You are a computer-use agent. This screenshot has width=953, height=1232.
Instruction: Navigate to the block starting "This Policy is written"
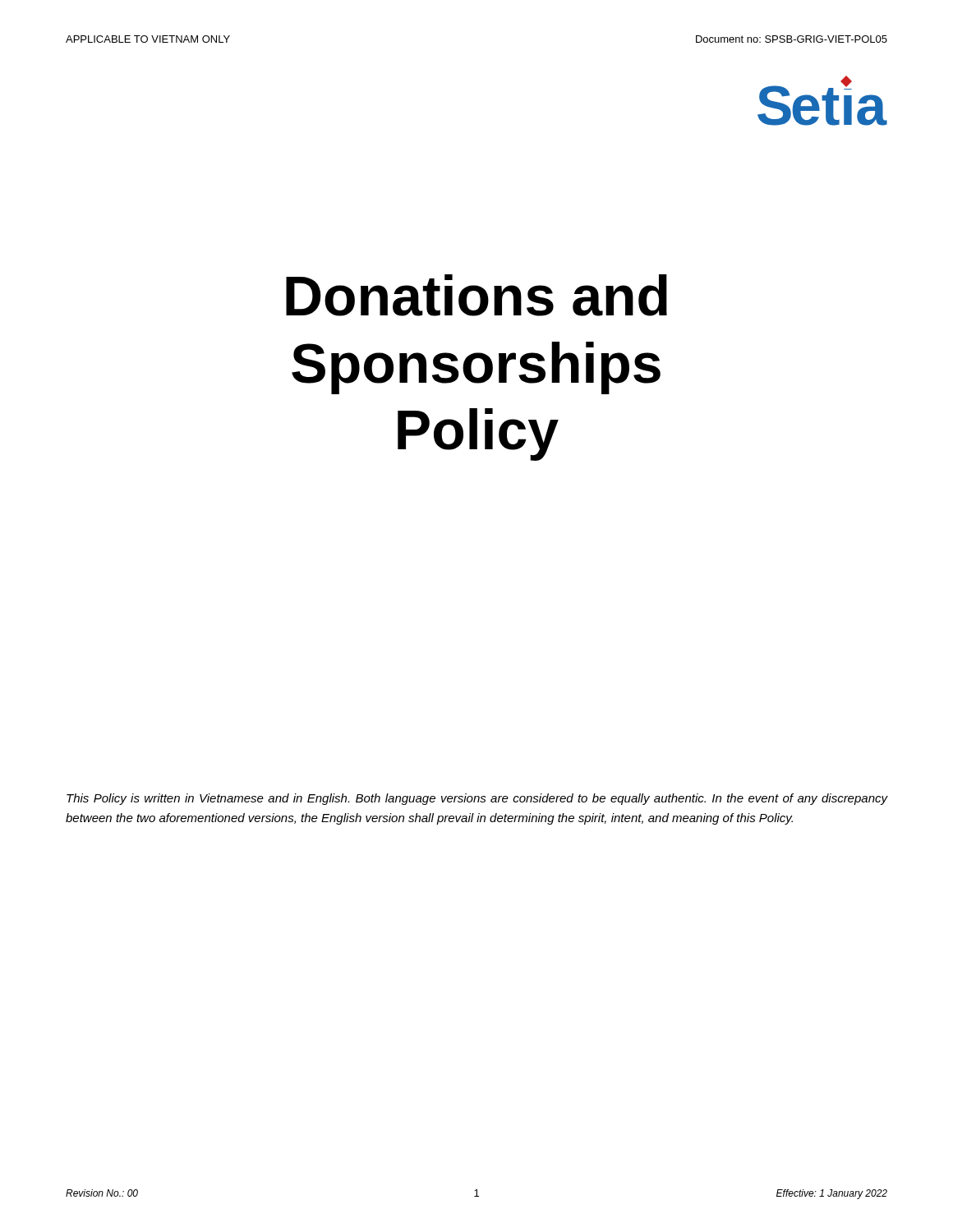[476, 808]
